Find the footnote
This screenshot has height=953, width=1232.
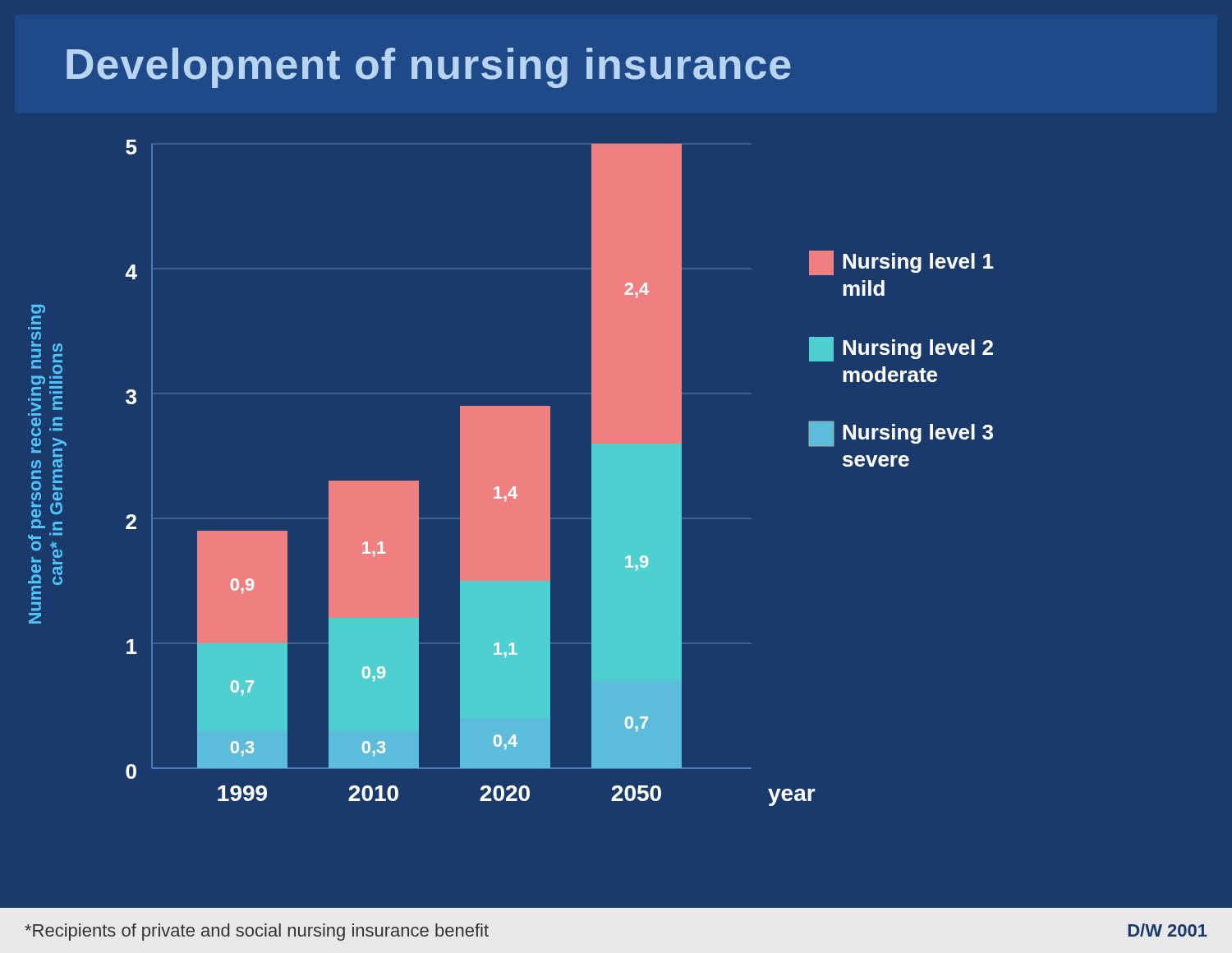pos(257,930)
